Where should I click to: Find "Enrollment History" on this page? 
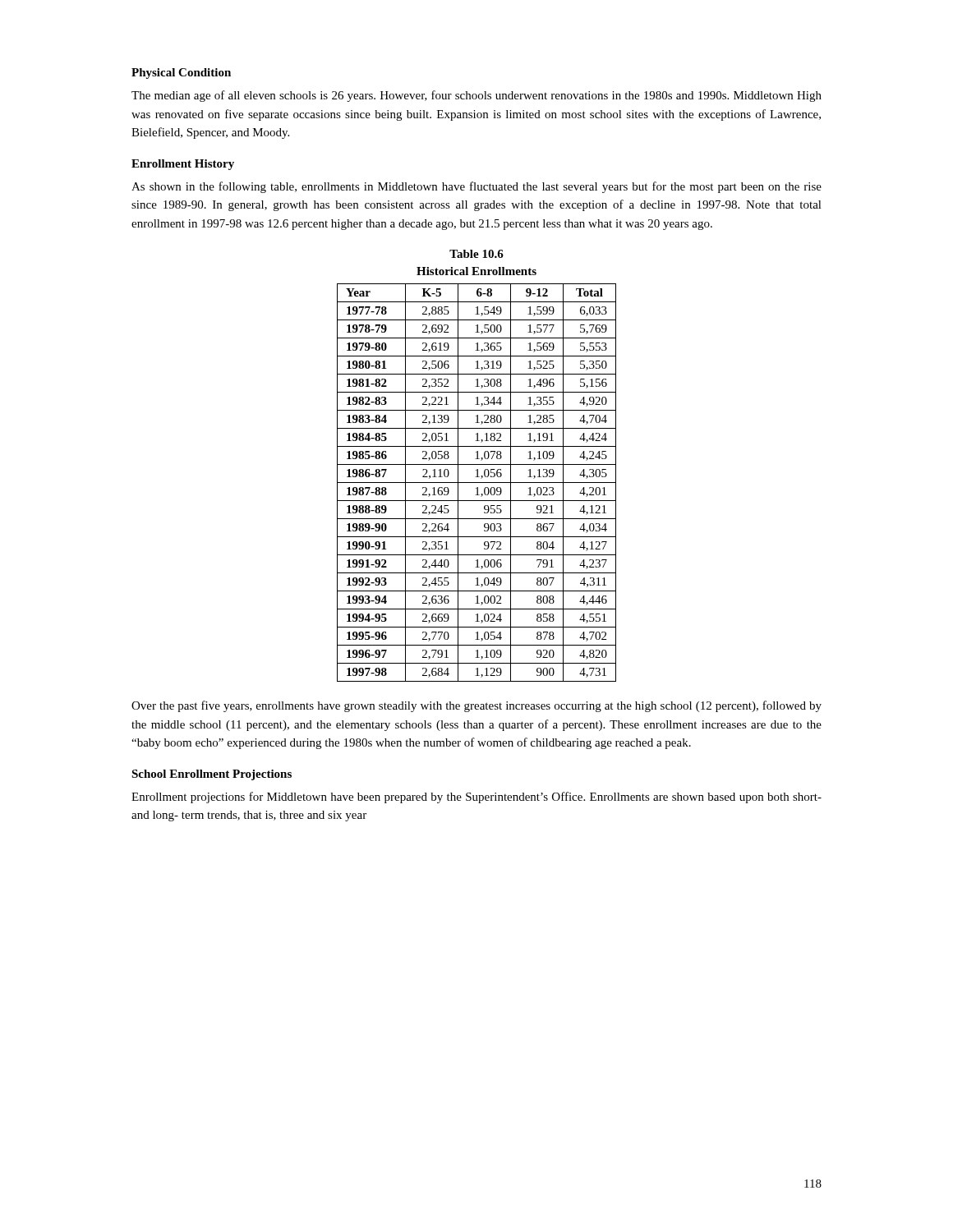coord(183,163)
